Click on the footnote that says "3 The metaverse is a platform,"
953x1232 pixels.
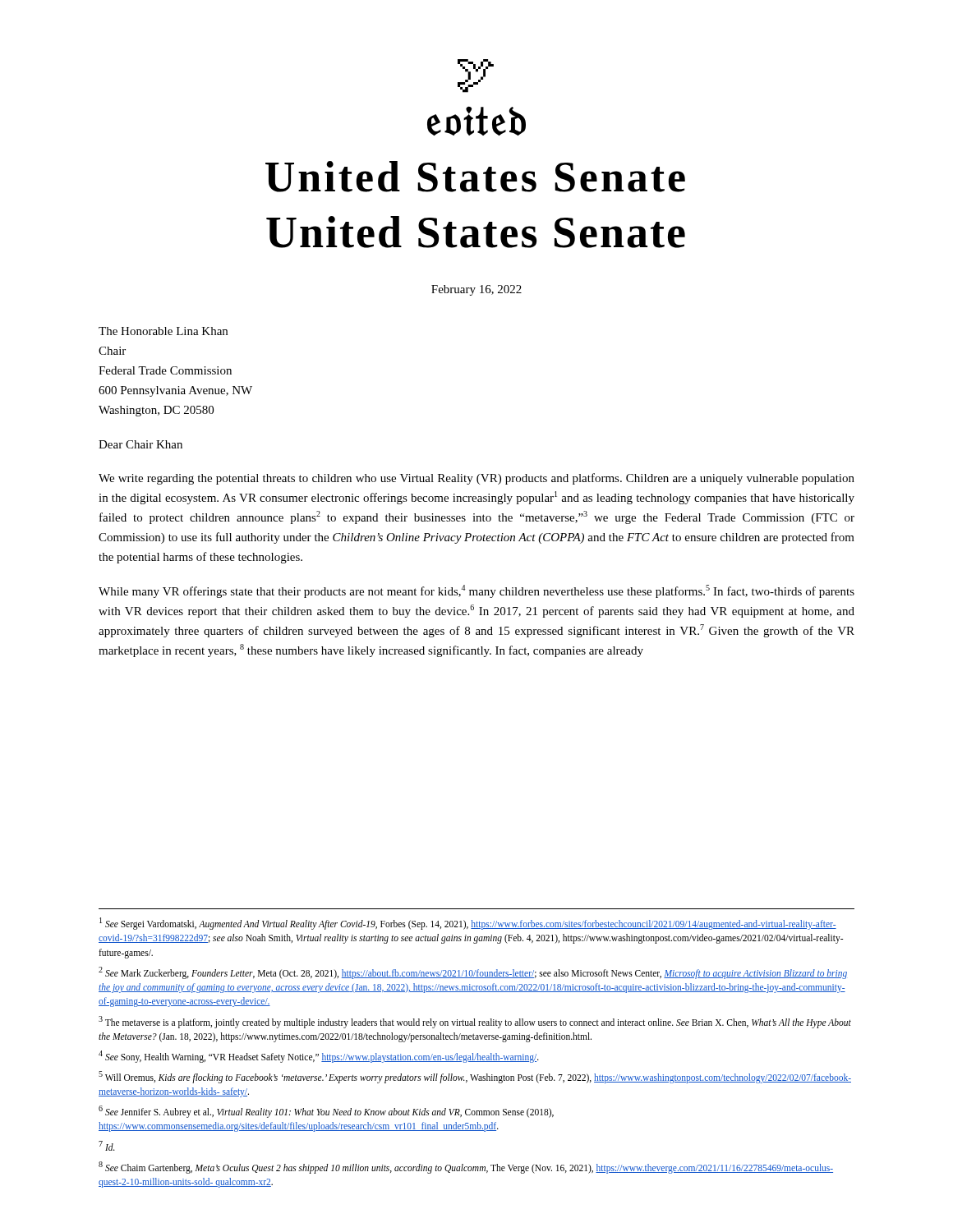pos(475,1028)
